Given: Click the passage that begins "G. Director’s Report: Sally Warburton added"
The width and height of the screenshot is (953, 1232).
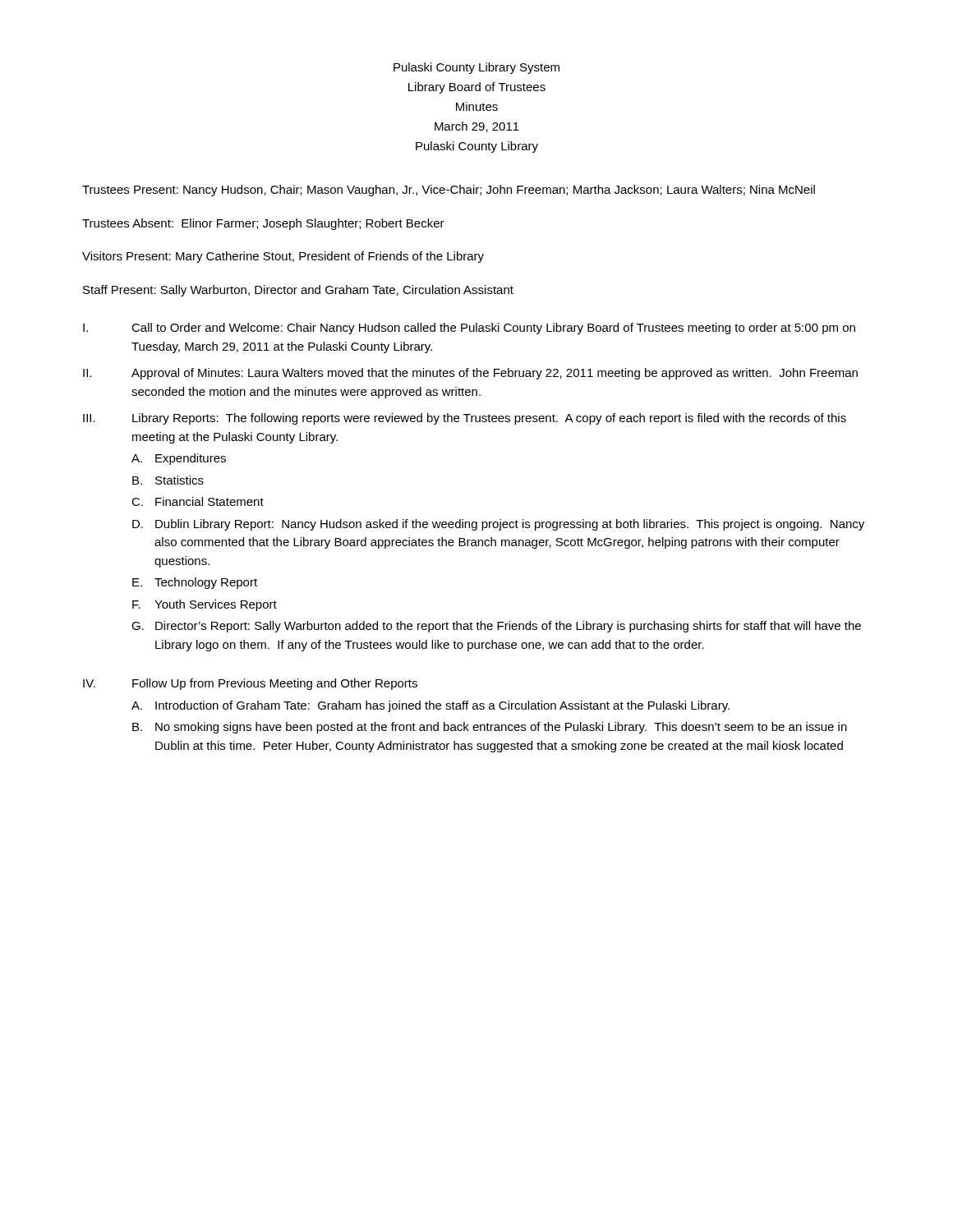Looking at the screenshot, I should pos(501,635).
